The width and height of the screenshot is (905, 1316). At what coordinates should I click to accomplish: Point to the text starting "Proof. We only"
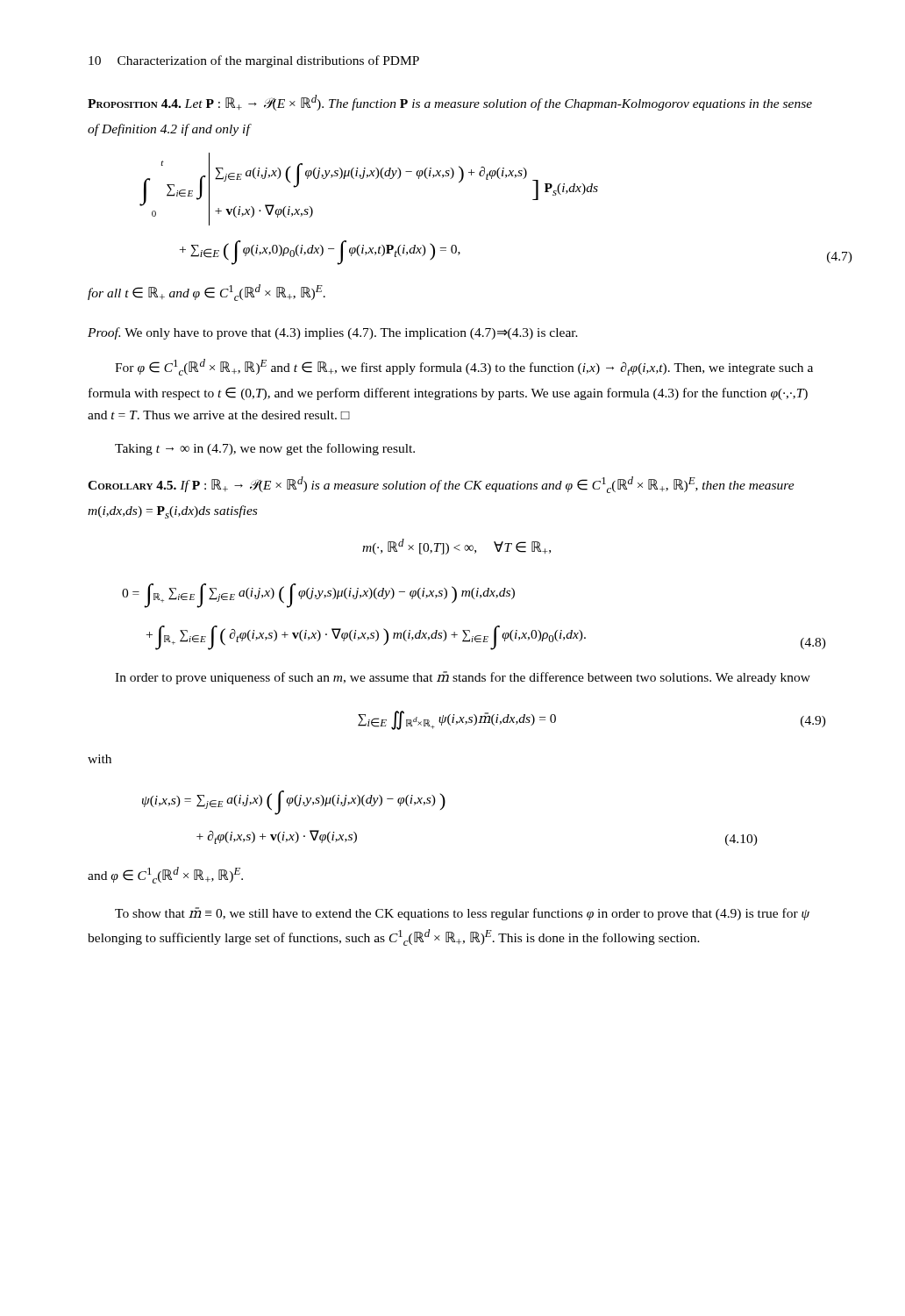pos(333,332)
